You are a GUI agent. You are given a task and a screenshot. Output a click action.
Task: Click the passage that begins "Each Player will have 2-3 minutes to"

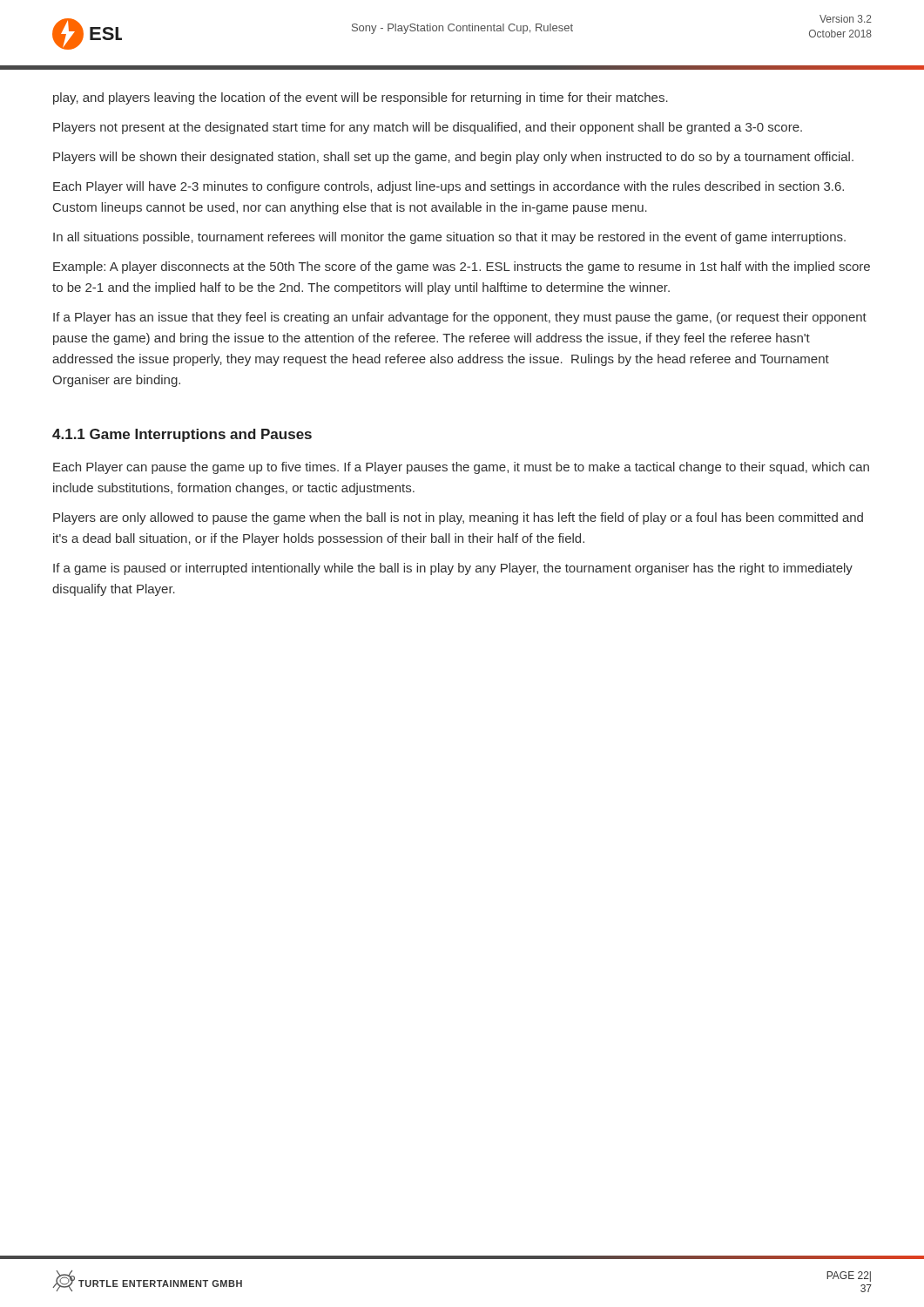449,197
